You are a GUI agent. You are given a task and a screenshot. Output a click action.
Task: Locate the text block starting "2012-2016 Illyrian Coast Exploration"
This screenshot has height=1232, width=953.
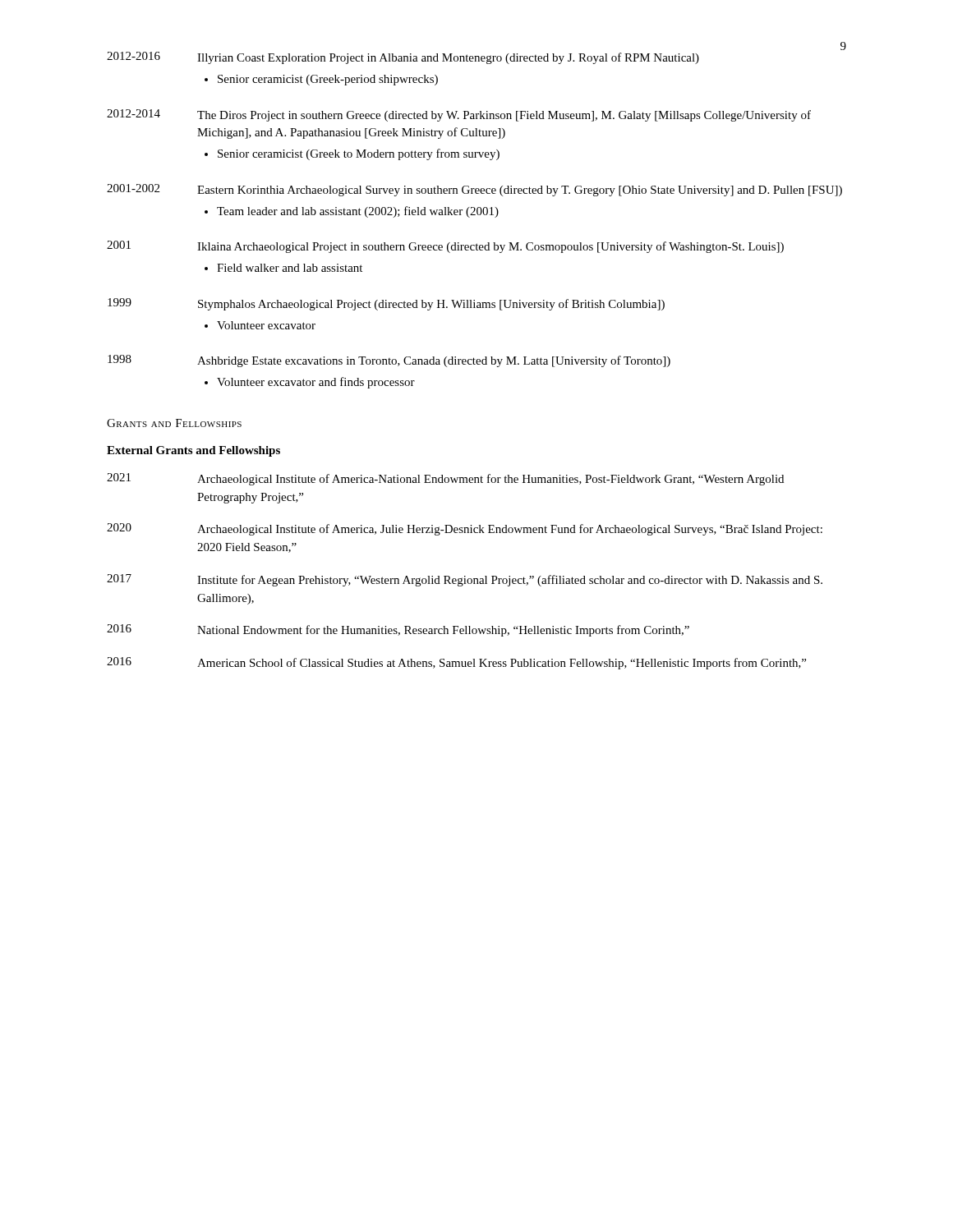coord(476,69)
